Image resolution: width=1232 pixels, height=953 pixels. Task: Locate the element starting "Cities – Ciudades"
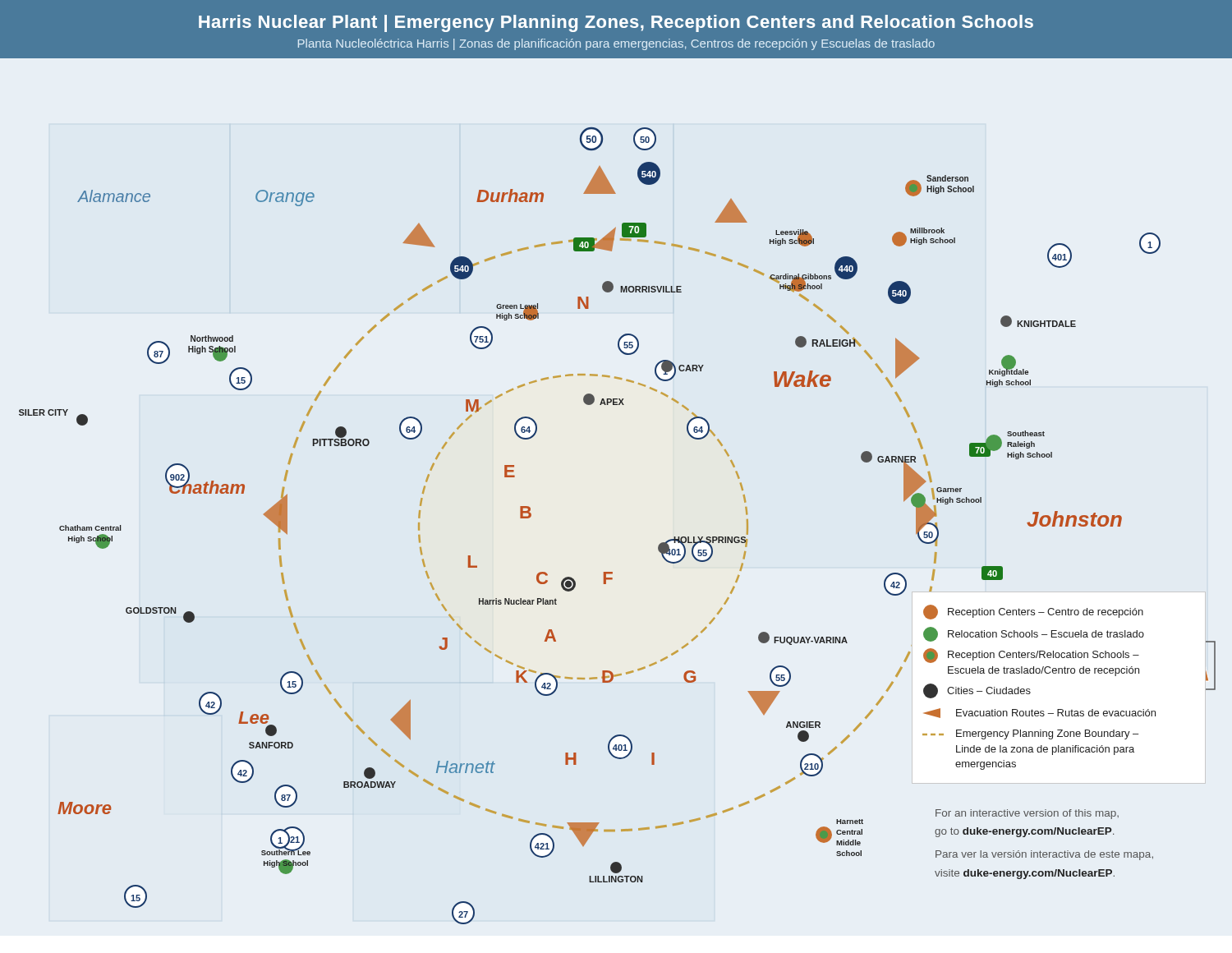tap(977, 691)
